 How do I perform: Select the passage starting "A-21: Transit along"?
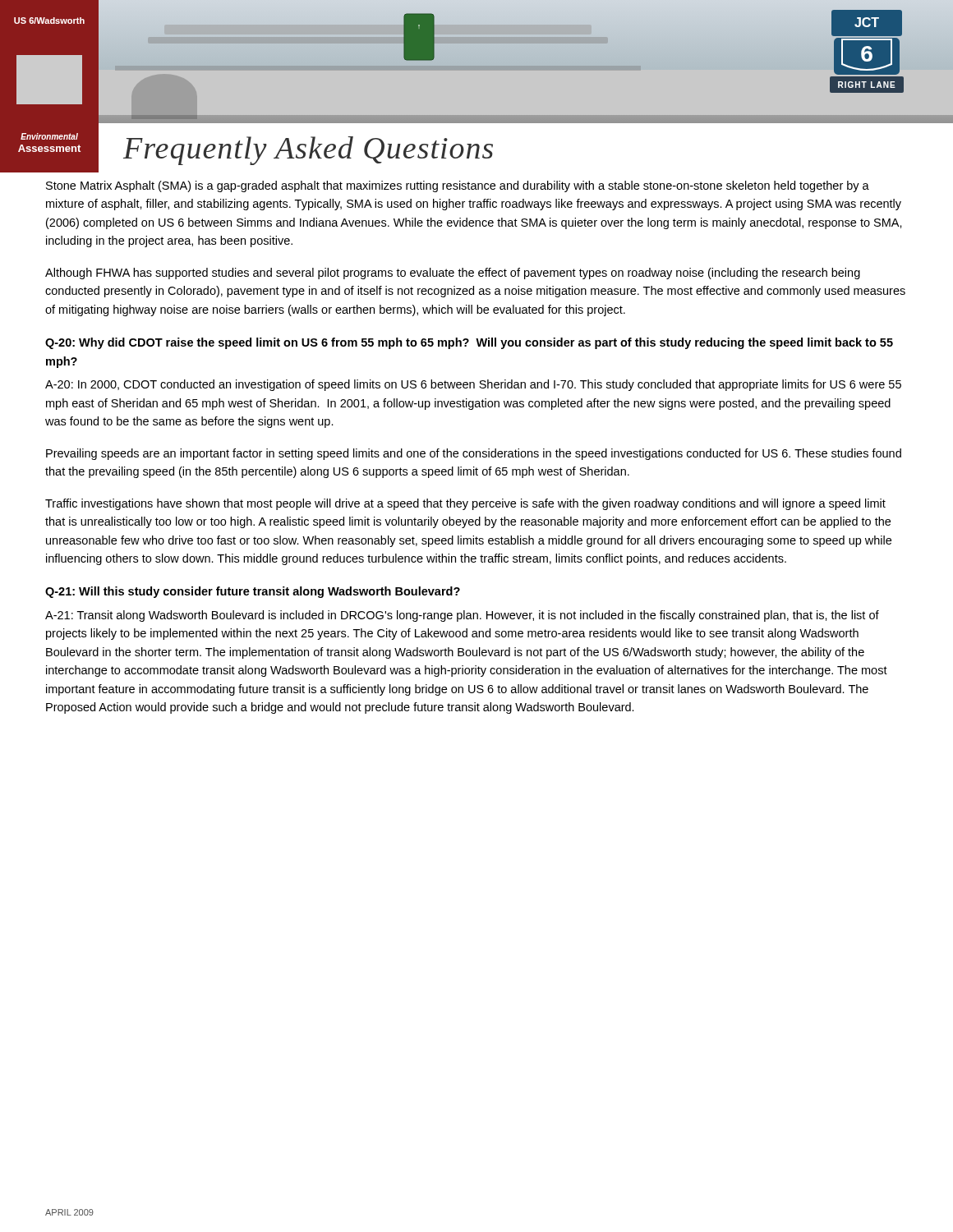[x=466, y=661]
